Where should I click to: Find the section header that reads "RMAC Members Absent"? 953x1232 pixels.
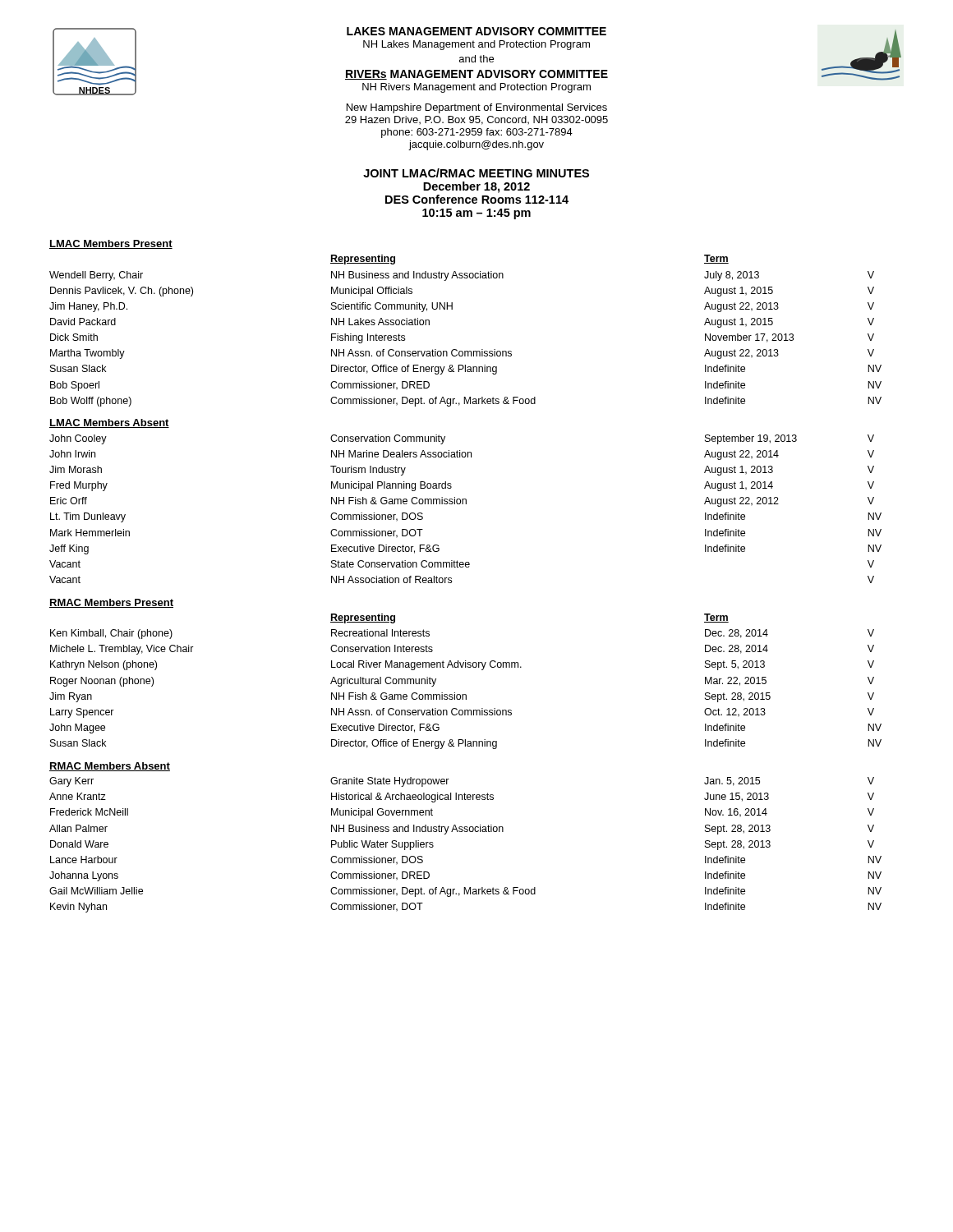(110, 766)
